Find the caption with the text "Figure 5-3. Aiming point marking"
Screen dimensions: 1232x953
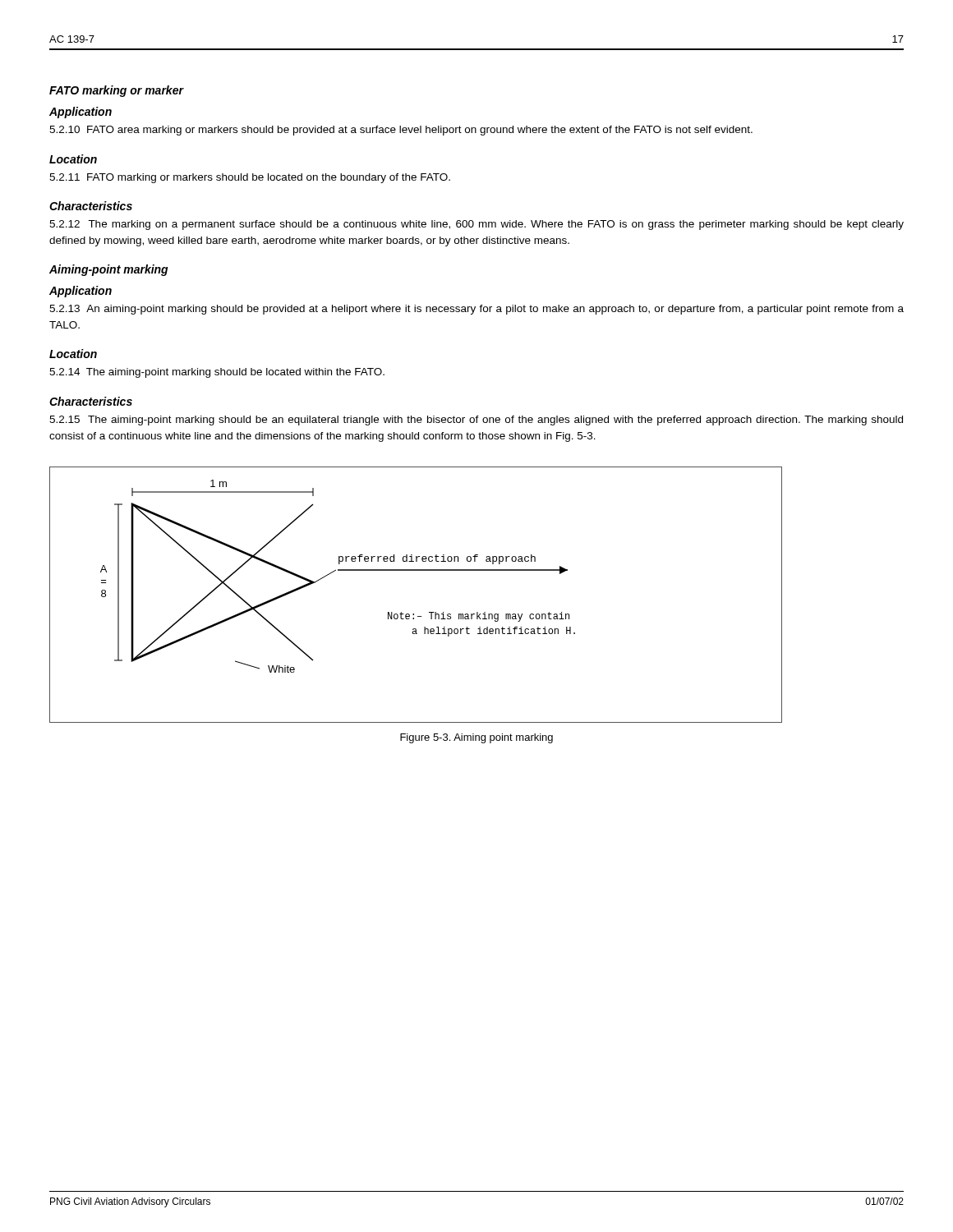pos(476,737)
